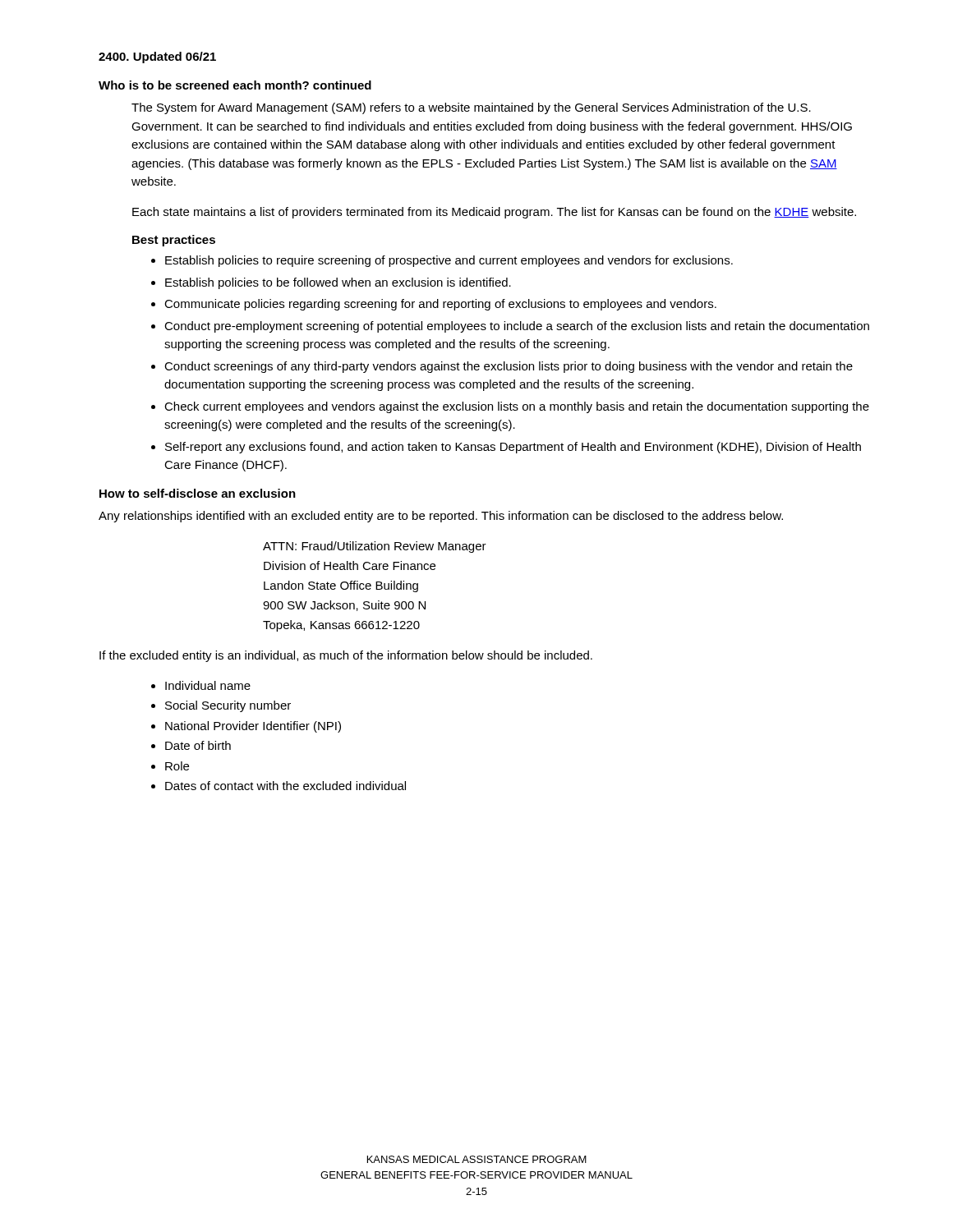Navigate to the text block starting "National Provider Identifier (NPI)"
953x1232 pixels.
(x=253, y=725)
